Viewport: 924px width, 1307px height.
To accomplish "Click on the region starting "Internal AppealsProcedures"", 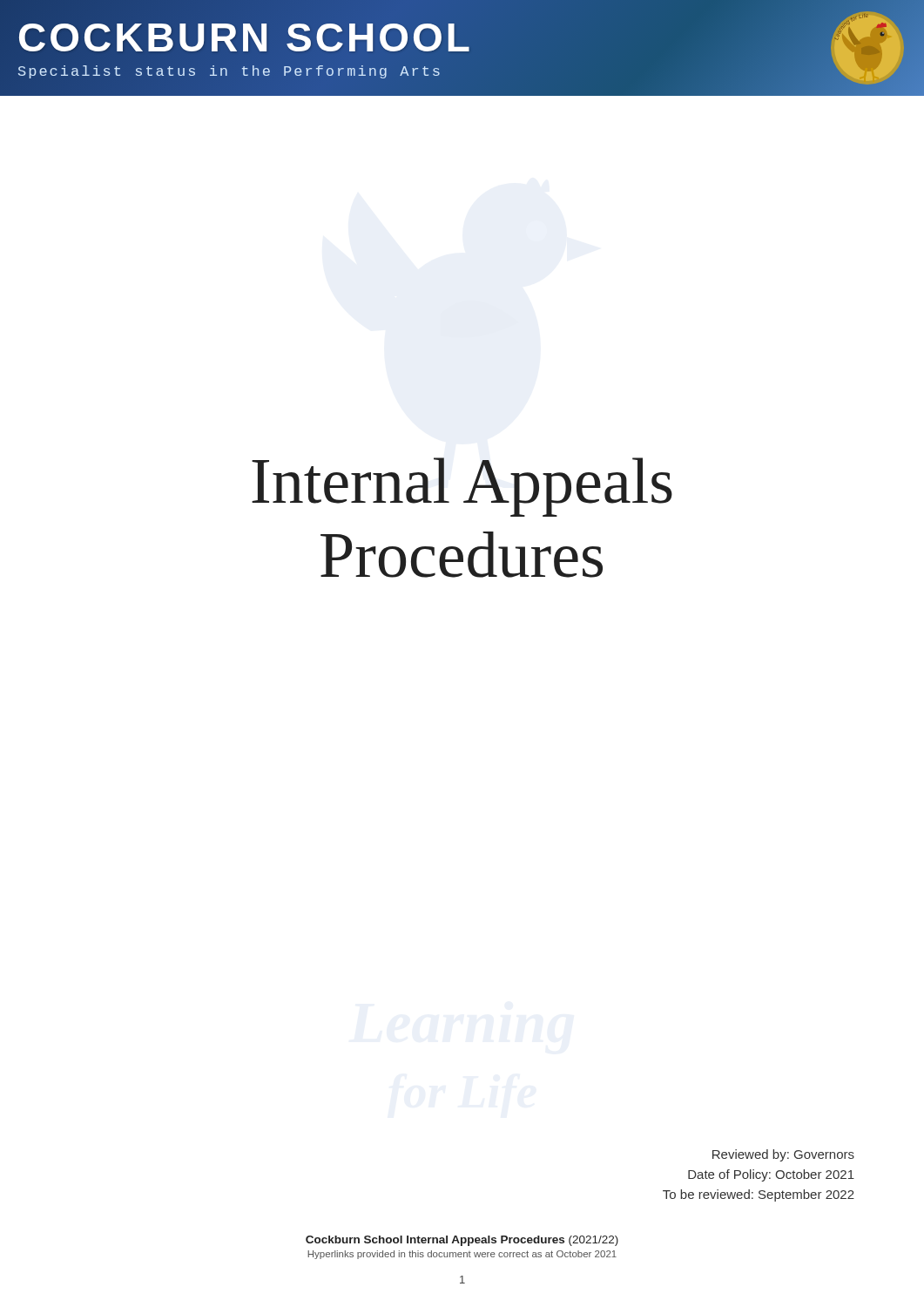I will [x=462, y=519].
